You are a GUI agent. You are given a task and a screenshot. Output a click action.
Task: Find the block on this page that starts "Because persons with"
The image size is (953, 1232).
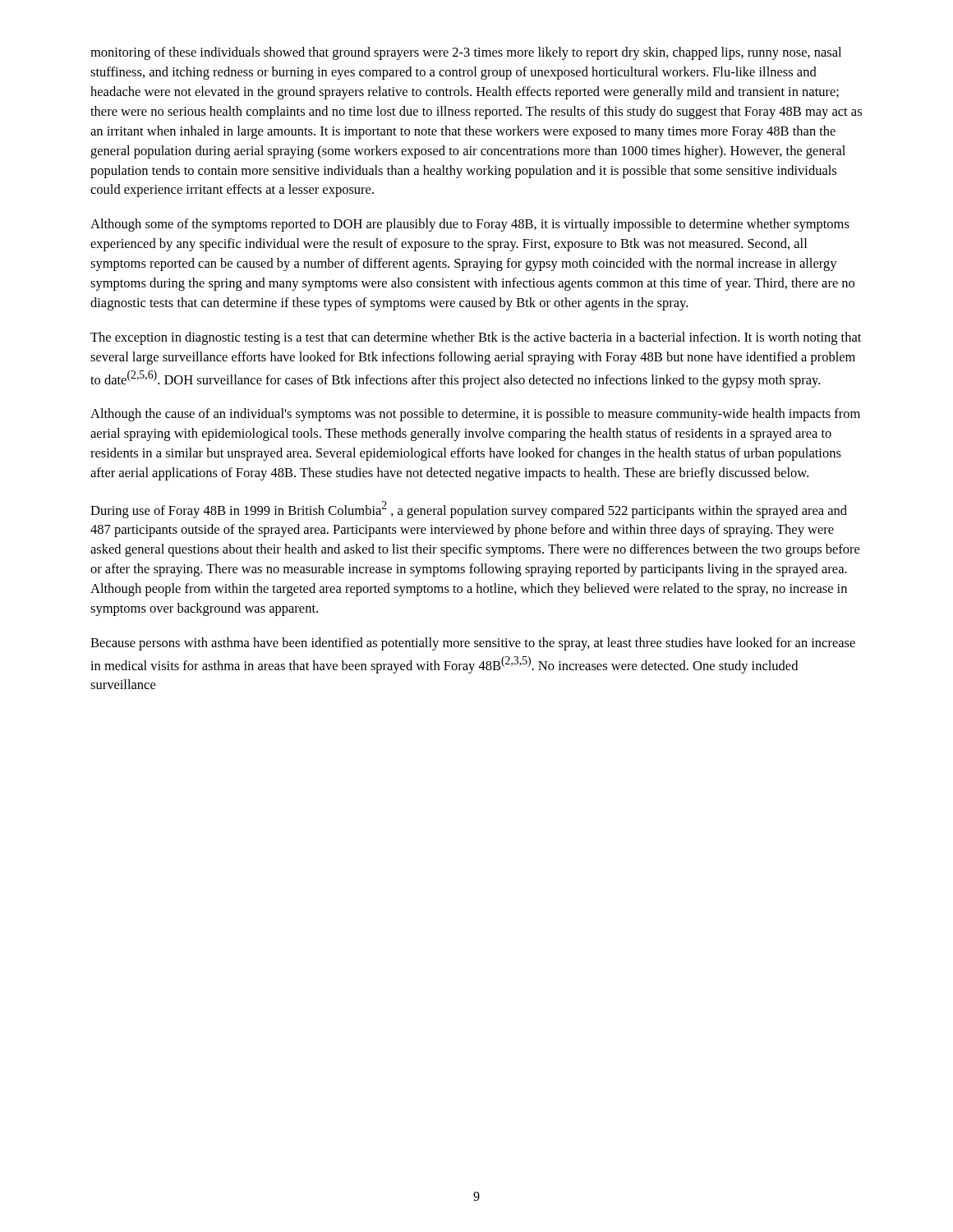pyautogui.click(x=473, y=664)
